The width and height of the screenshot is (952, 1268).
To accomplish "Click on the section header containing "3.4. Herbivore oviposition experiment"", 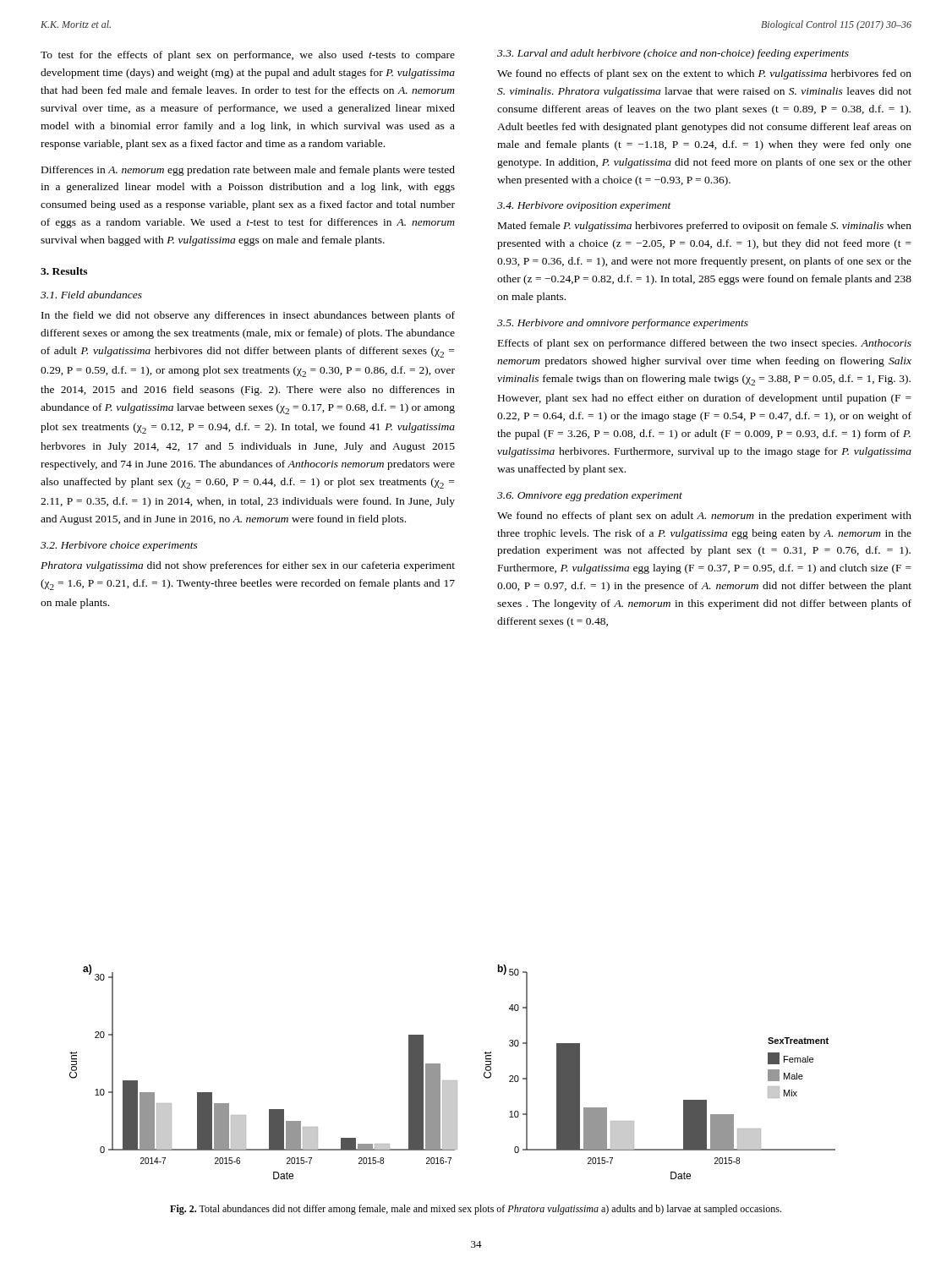I will coord(584,205).
